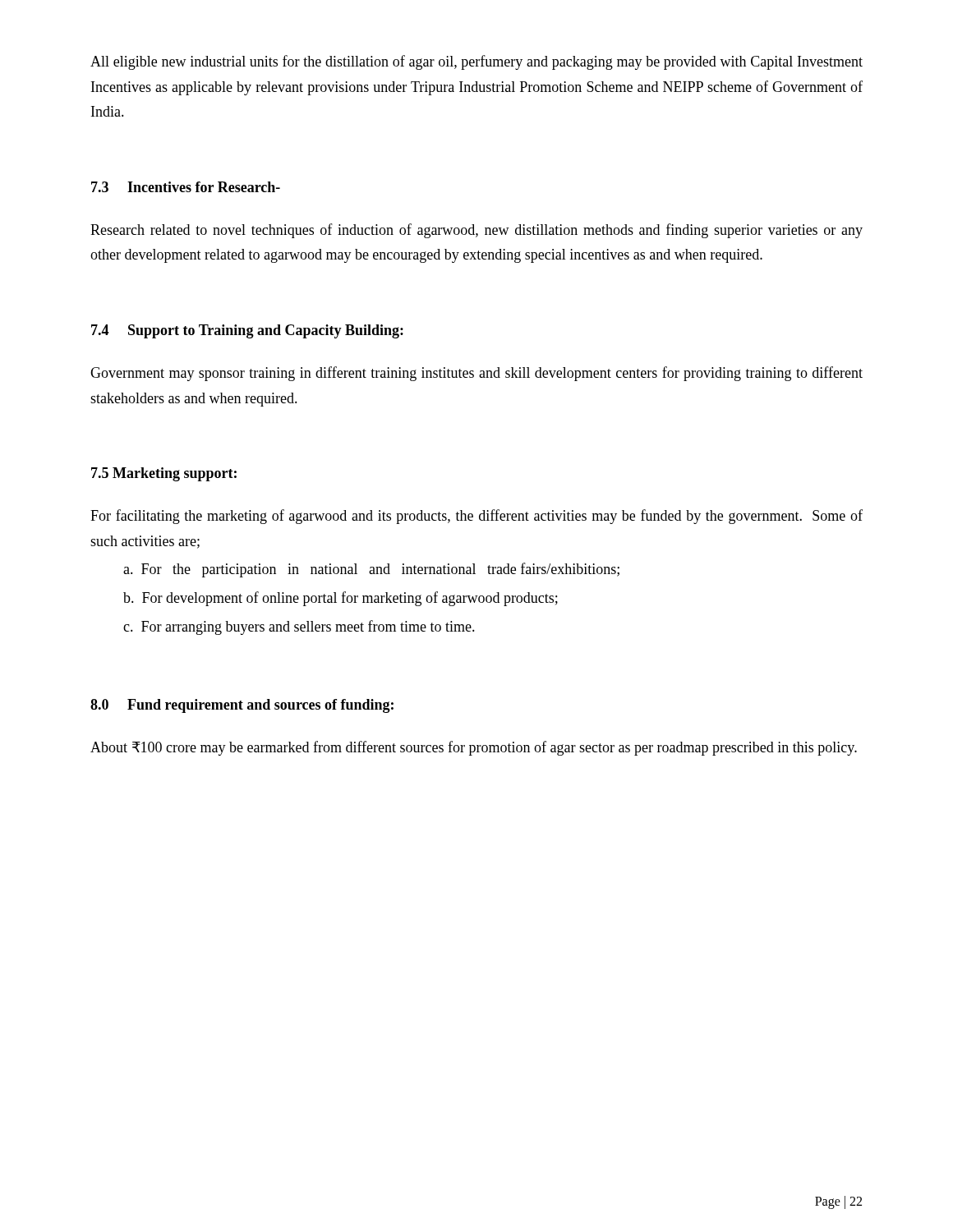
Task: Click on the text block that says "All eligible new"
Action: point(476,87)
